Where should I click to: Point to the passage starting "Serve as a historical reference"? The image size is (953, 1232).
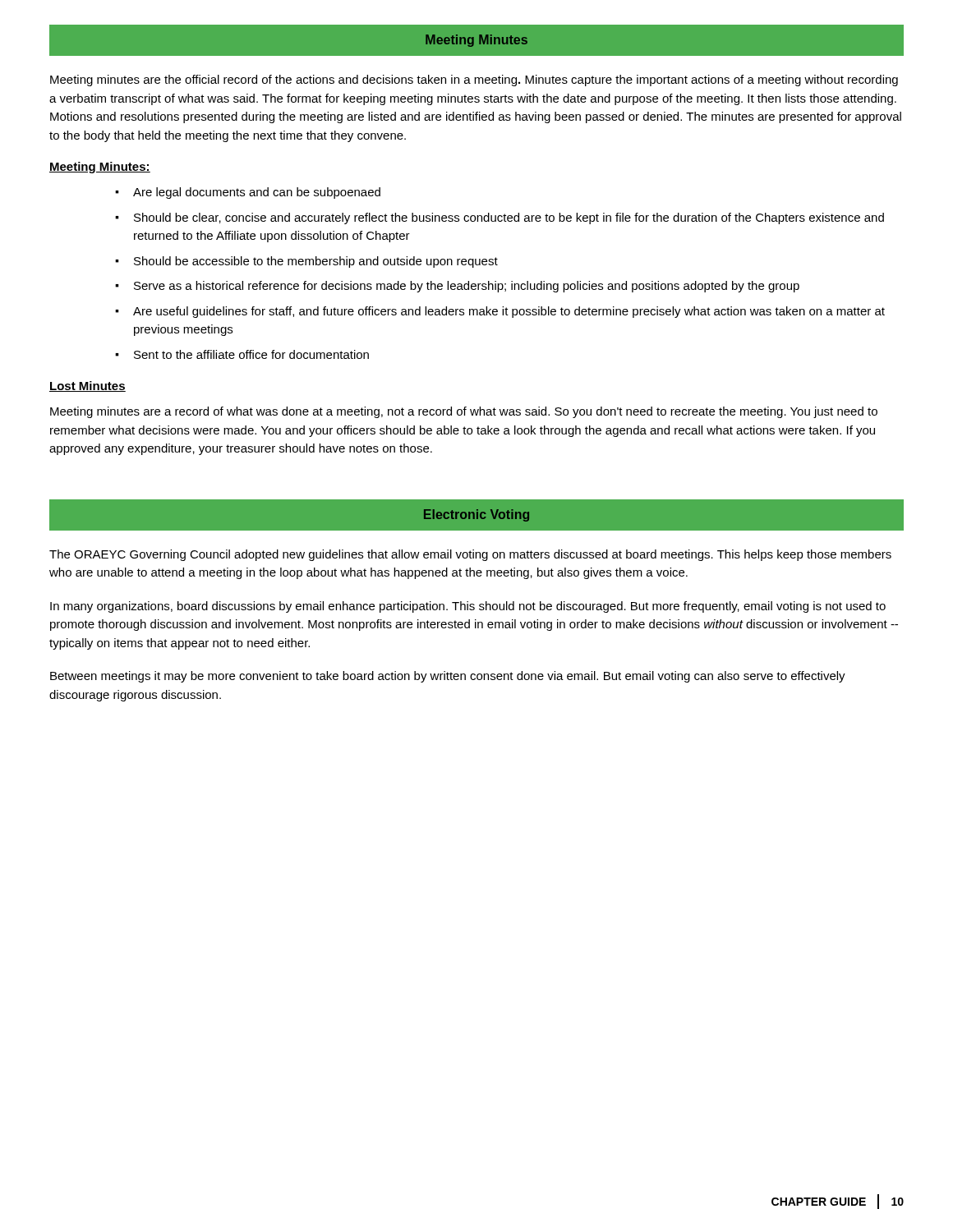(466, 285)
